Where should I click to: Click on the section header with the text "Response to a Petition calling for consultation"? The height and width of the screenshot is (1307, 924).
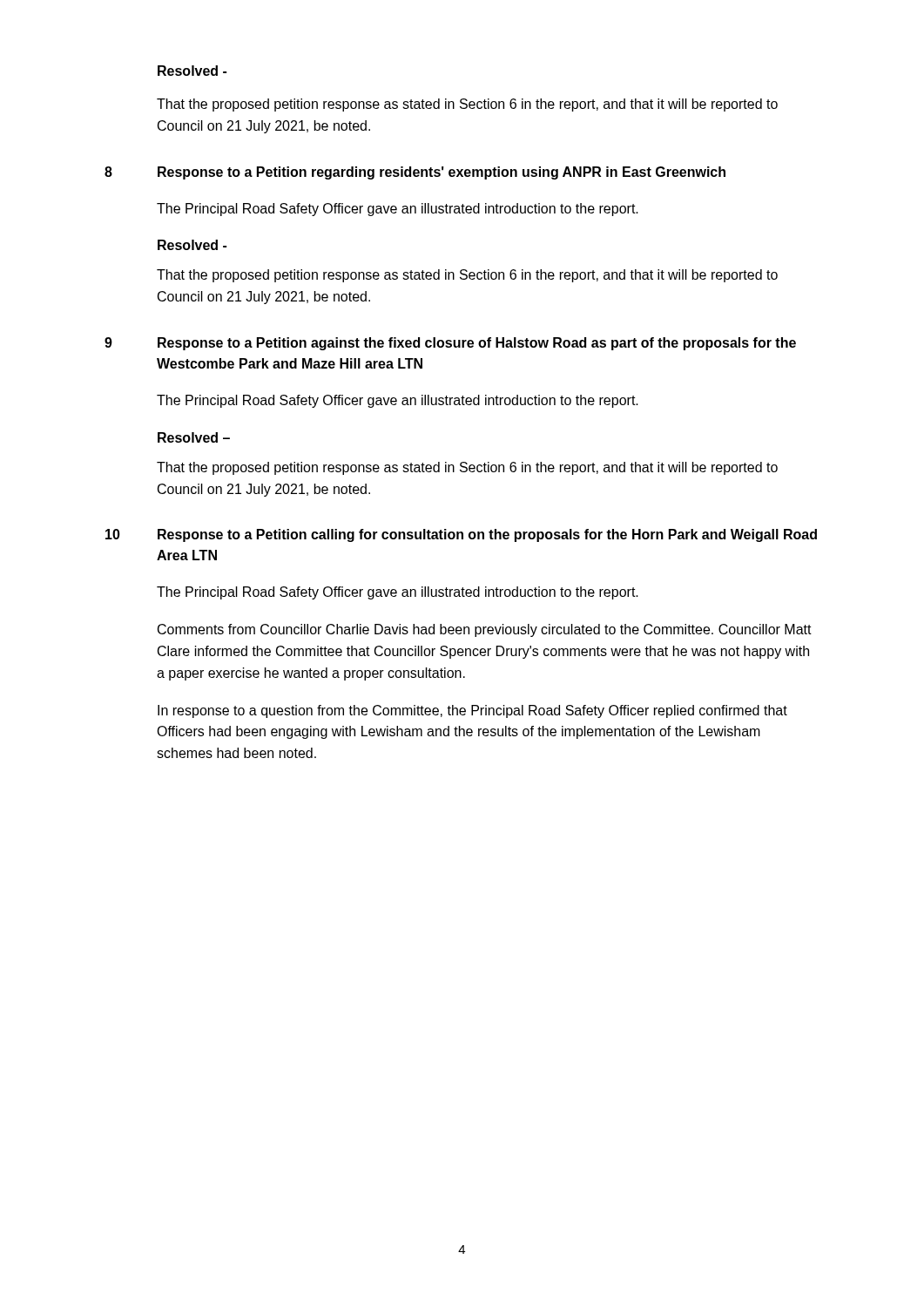(x=487, y=545)
